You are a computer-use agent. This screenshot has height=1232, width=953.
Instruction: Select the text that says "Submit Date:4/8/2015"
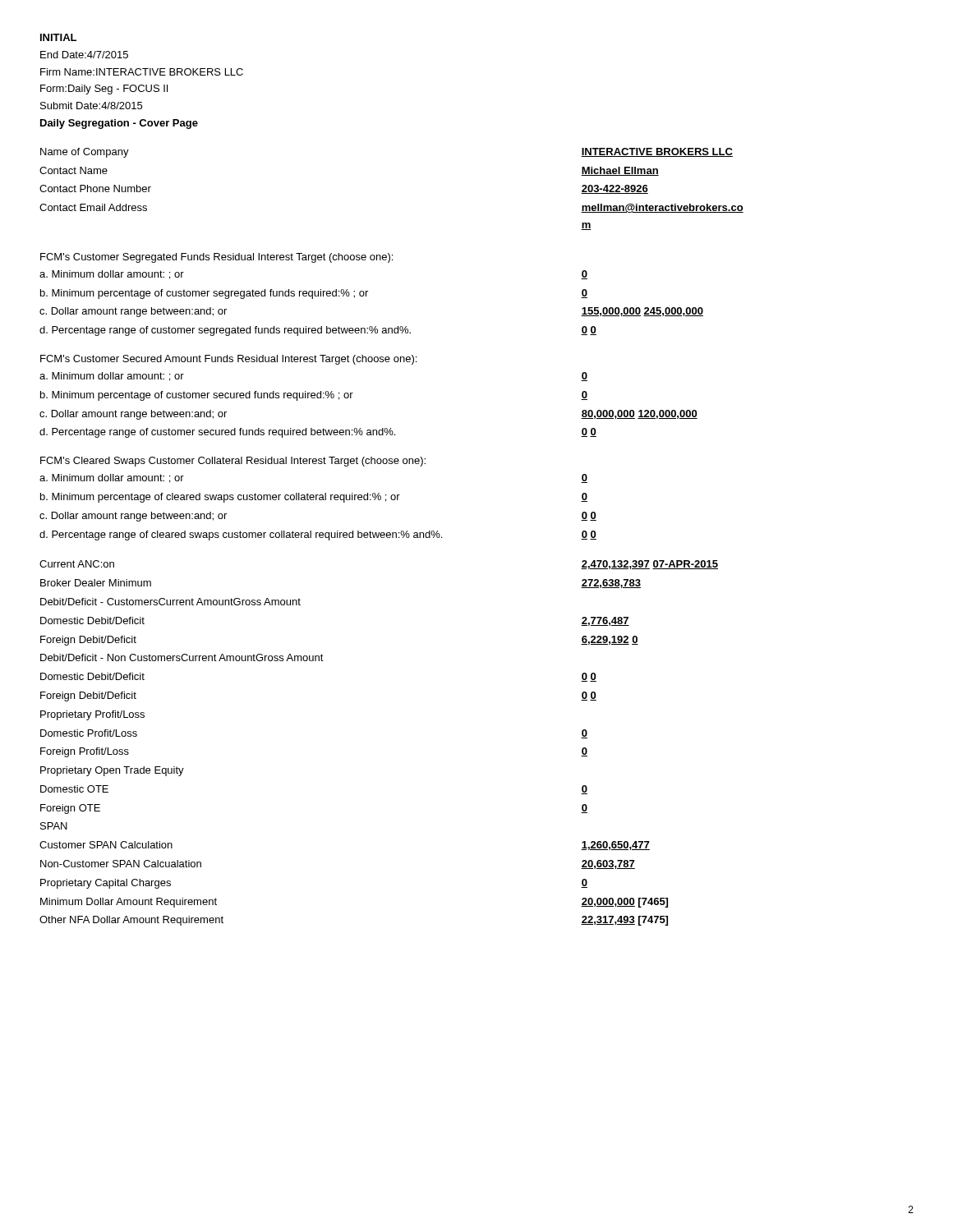click(91, 106)
